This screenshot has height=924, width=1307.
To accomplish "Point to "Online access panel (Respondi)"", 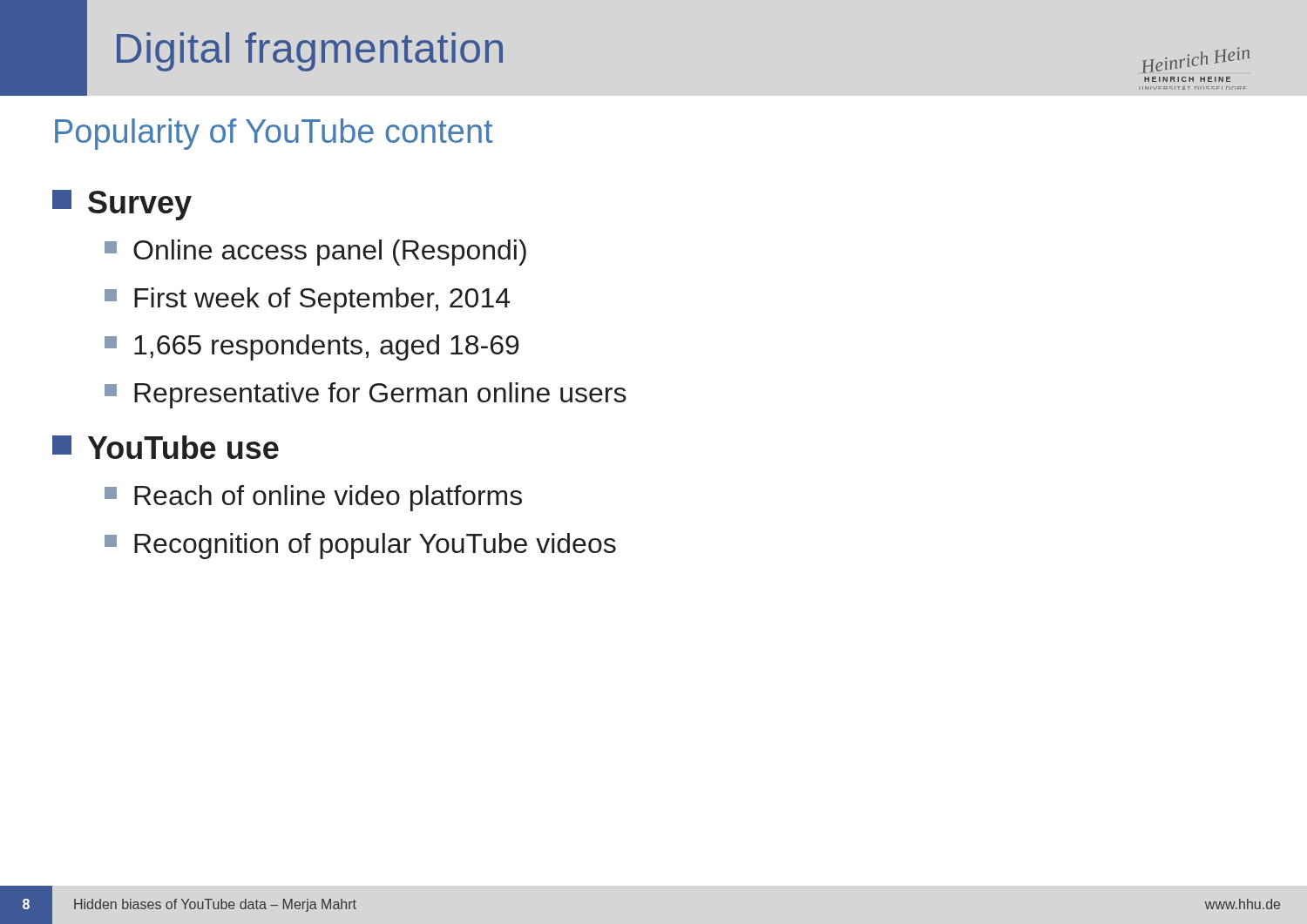I will [316, 250].
